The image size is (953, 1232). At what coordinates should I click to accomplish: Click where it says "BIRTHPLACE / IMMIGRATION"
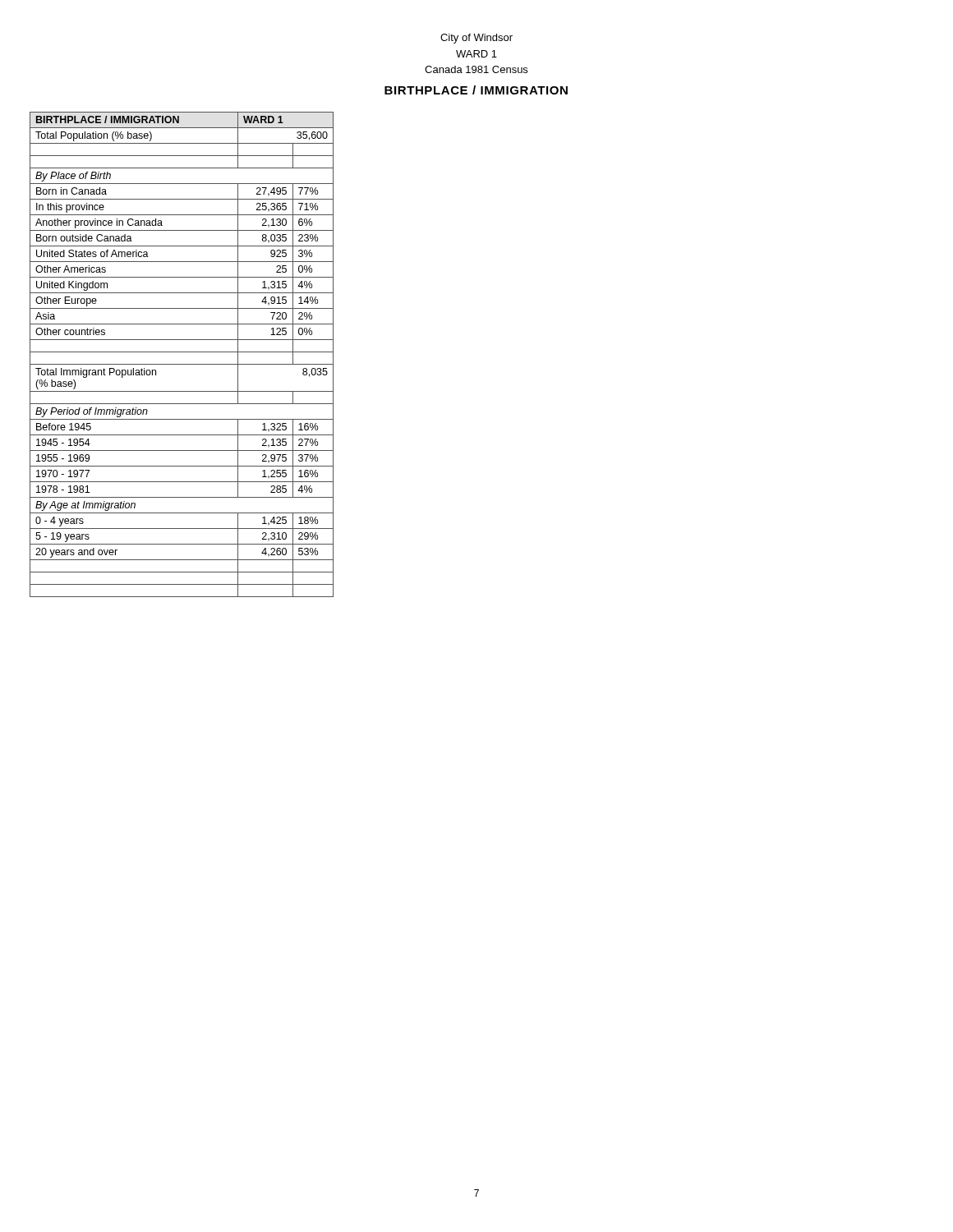click(x=476, y=90)
